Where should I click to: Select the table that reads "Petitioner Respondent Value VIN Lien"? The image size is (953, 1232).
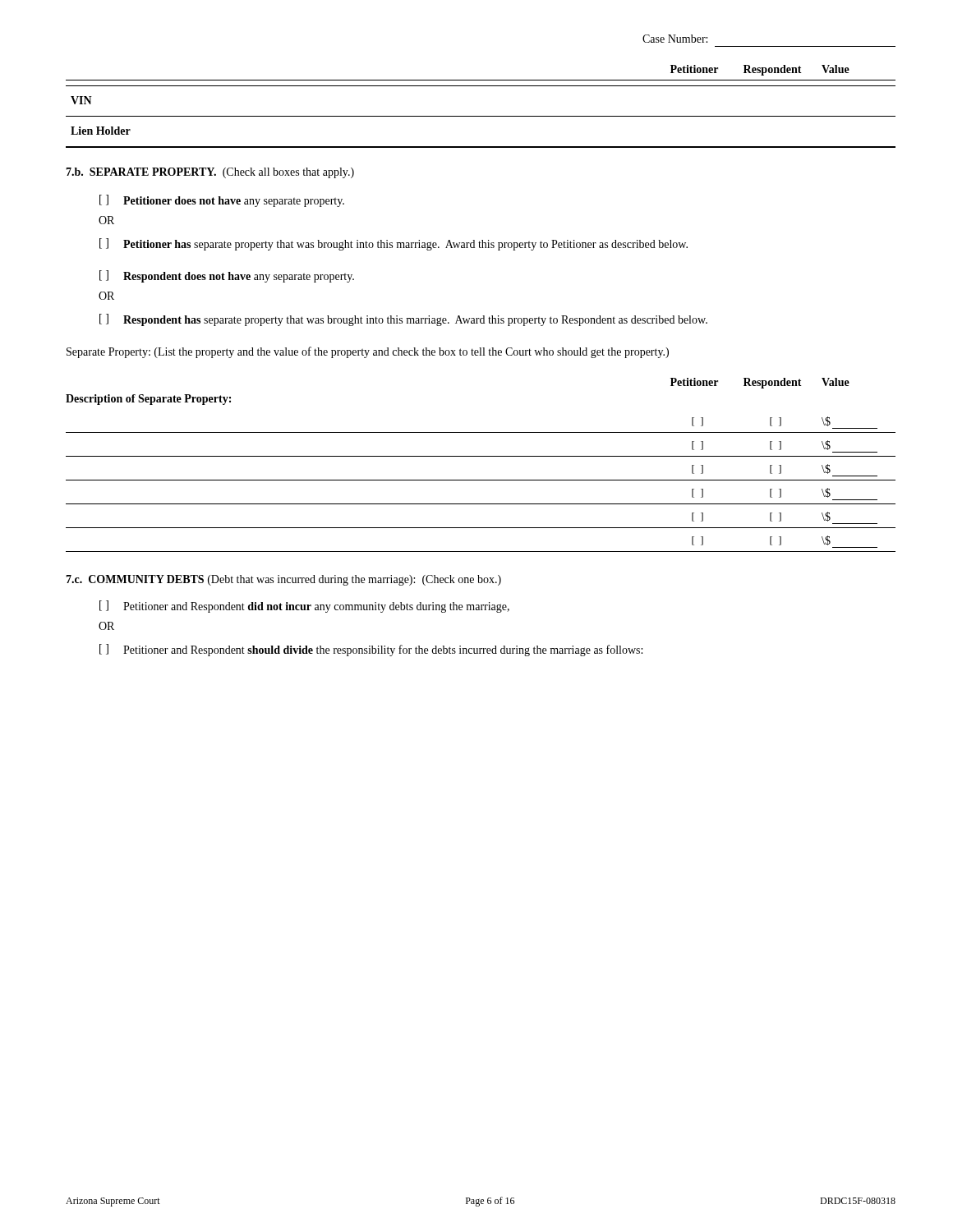point(481,105)
